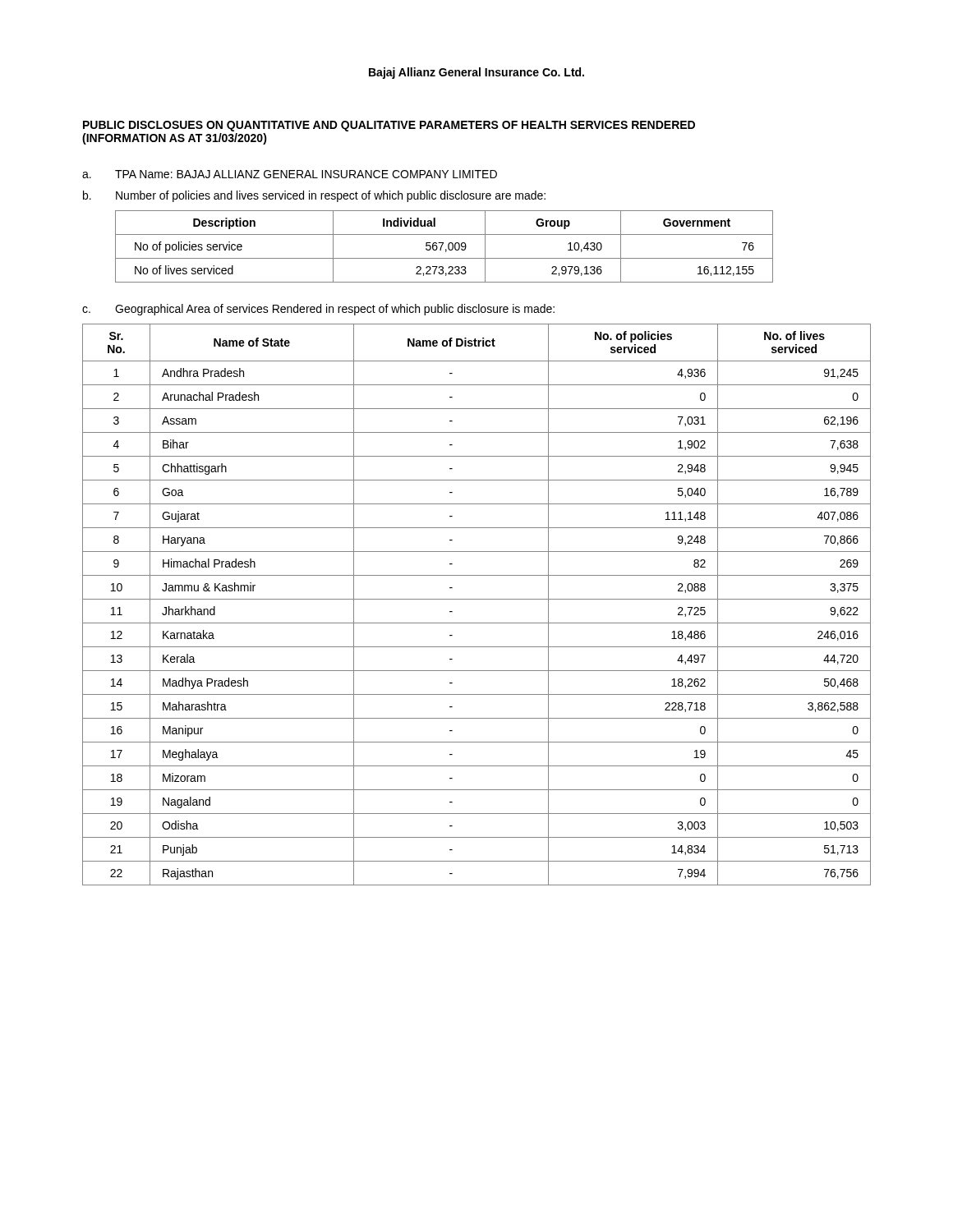953x1232 pixels.
Task: Select the table that reads "No of policies"
Action: pyautogui.click(x=493, y=246)
